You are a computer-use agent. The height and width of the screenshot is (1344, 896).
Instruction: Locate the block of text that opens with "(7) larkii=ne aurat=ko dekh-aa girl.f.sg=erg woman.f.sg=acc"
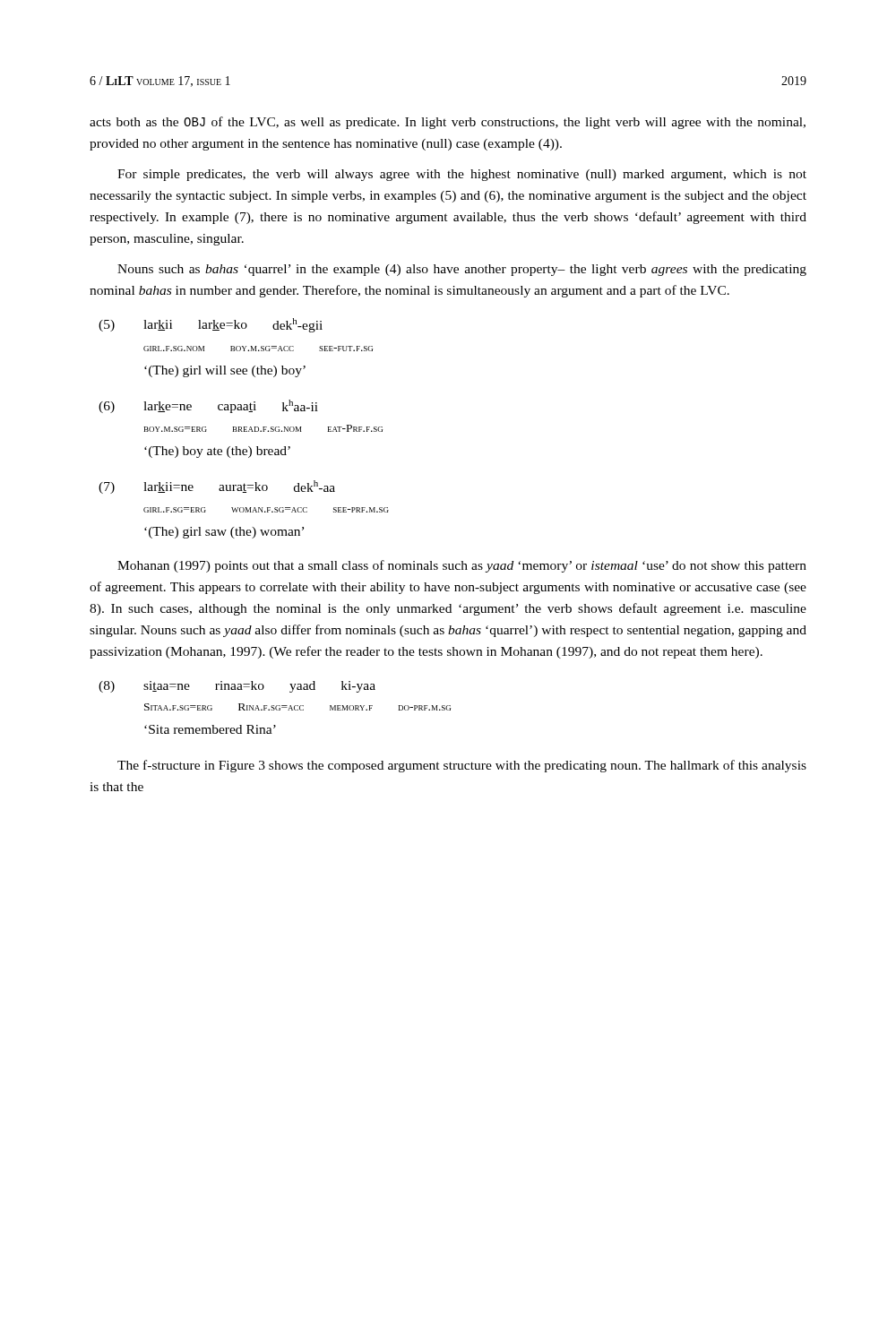217,487
